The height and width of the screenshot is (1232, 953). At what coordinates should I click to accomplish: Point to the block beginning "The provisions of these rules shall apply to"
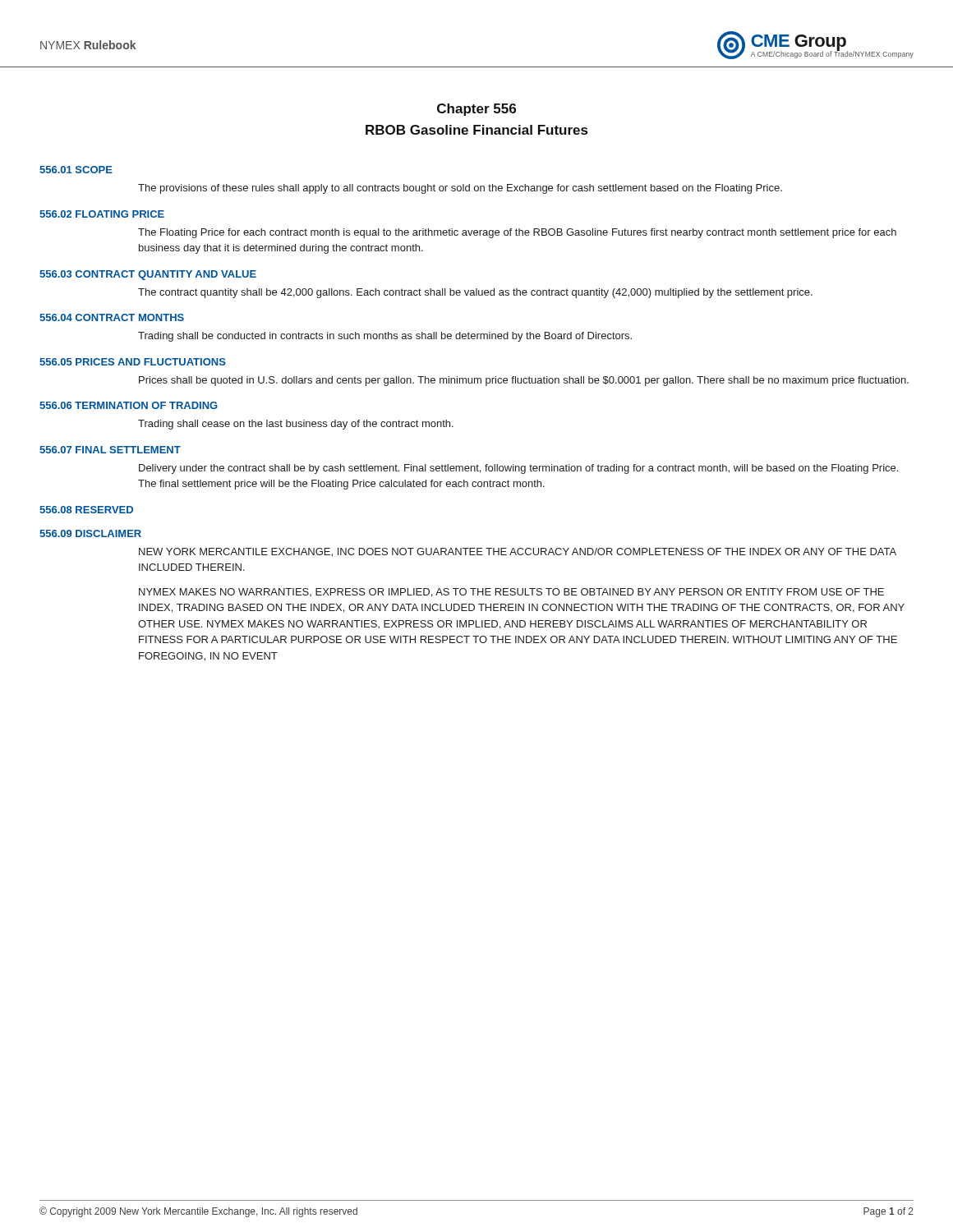[x=526, y=188]
